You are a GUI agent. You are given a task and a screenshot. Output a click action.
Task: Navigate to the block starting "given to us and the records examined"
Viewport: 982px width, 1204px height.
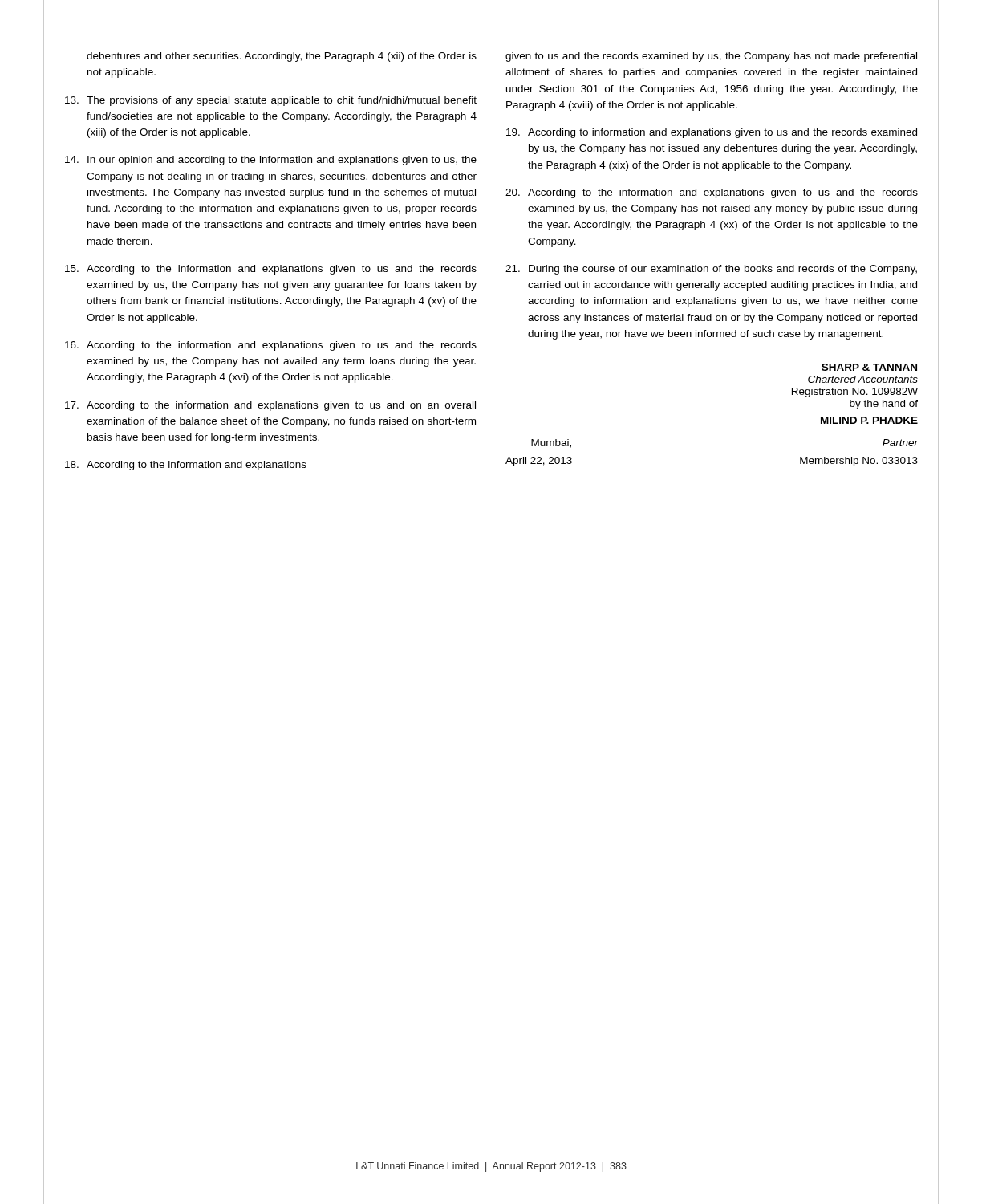[712, 80]
